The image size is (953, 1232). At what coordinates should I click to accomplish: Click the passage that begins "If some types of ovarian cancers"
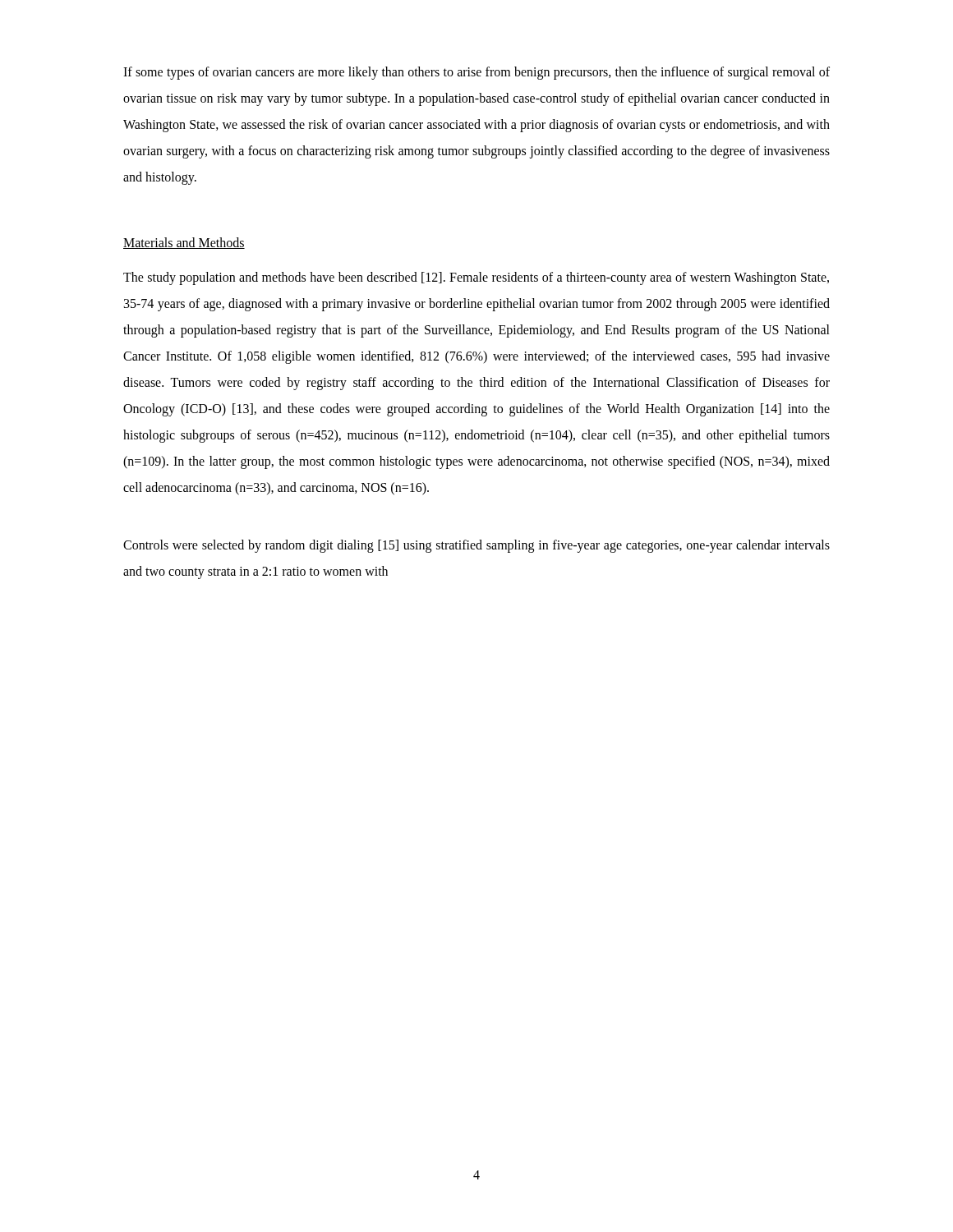476,124
